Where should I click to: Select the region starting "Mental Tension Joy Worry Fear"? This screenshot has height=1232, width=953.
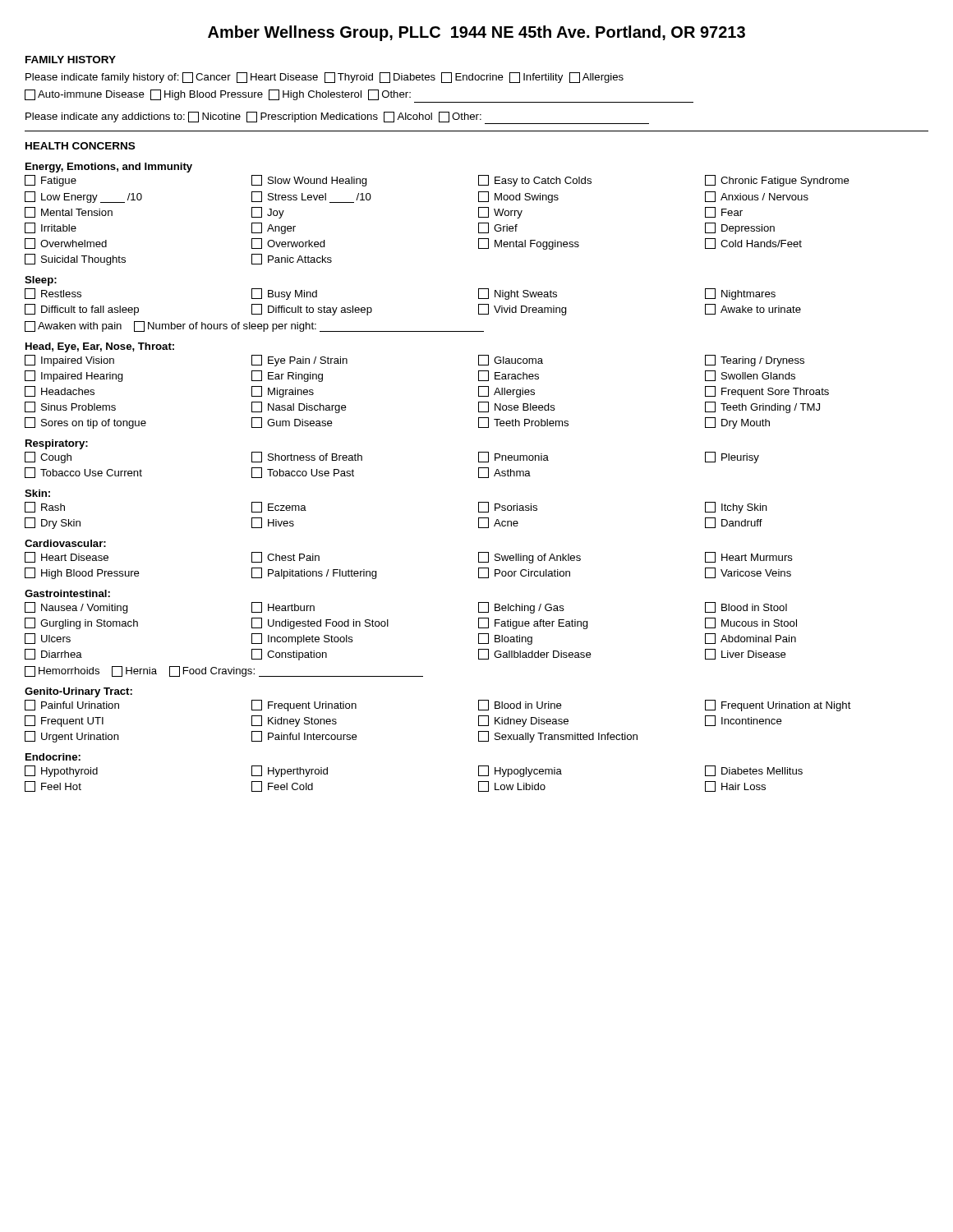(476, 213)
